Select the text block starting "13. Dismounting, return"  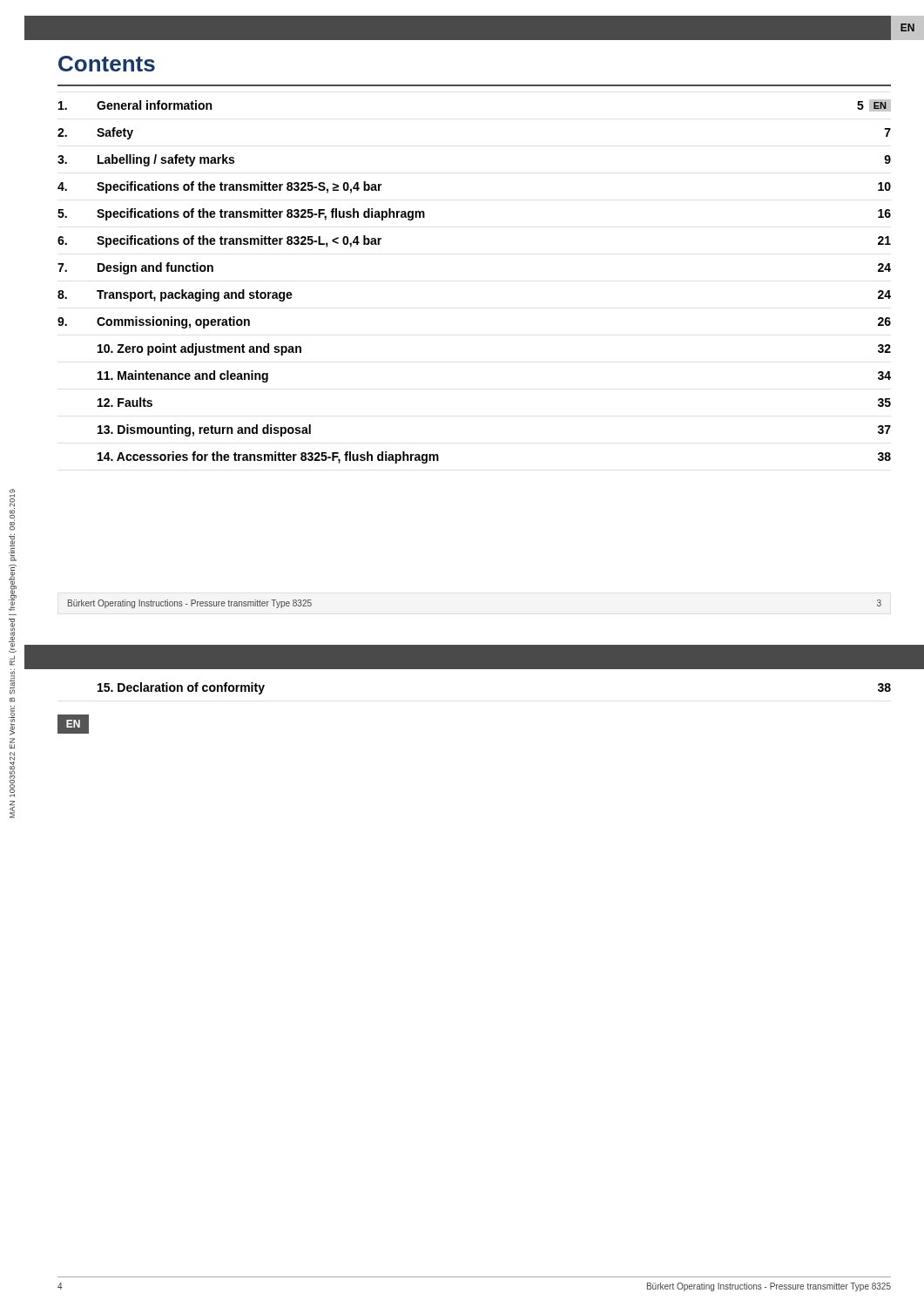tap(209, 430)
